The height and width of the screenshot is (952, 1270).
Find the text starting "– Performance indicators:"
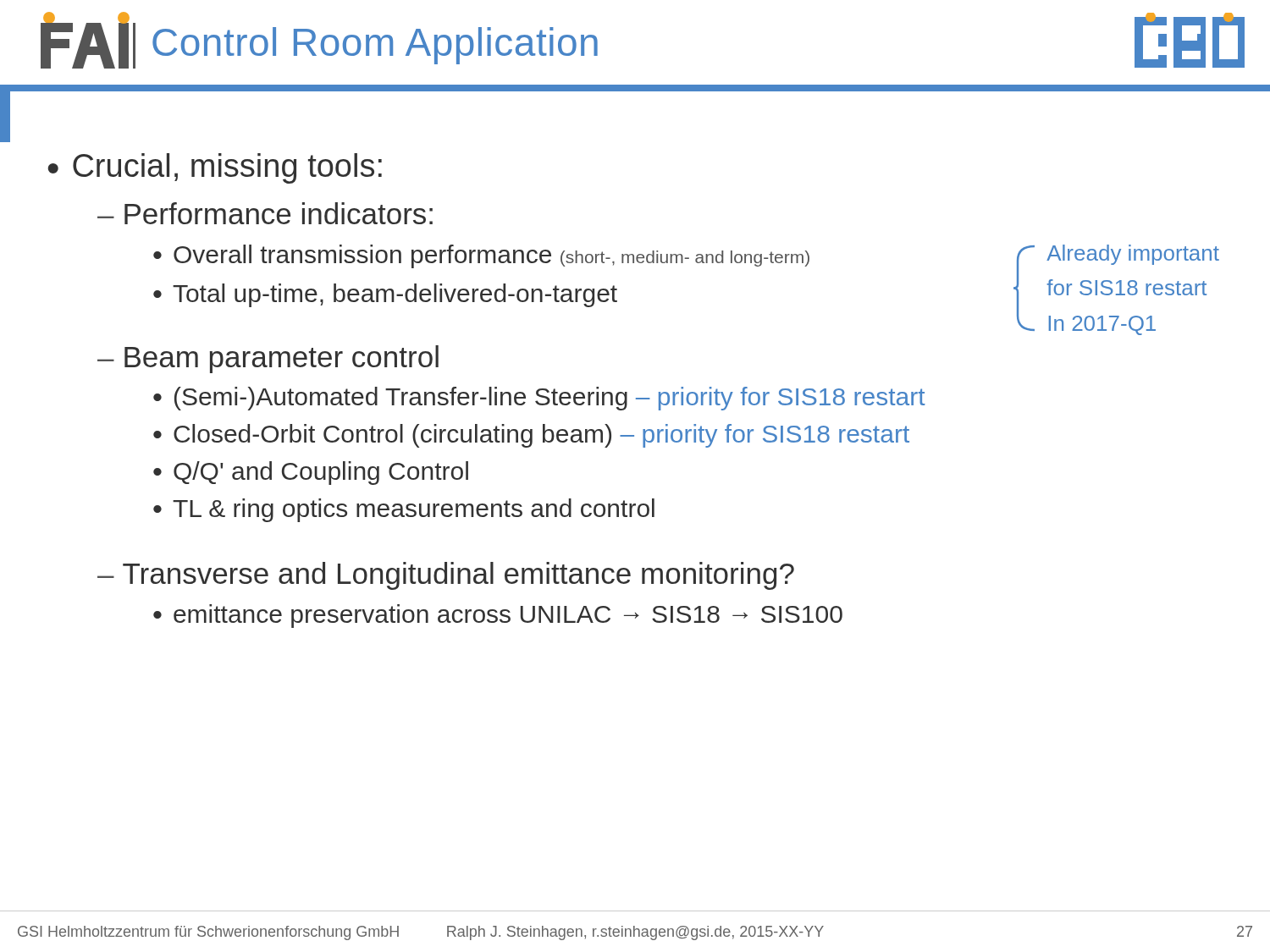point(266,214)
